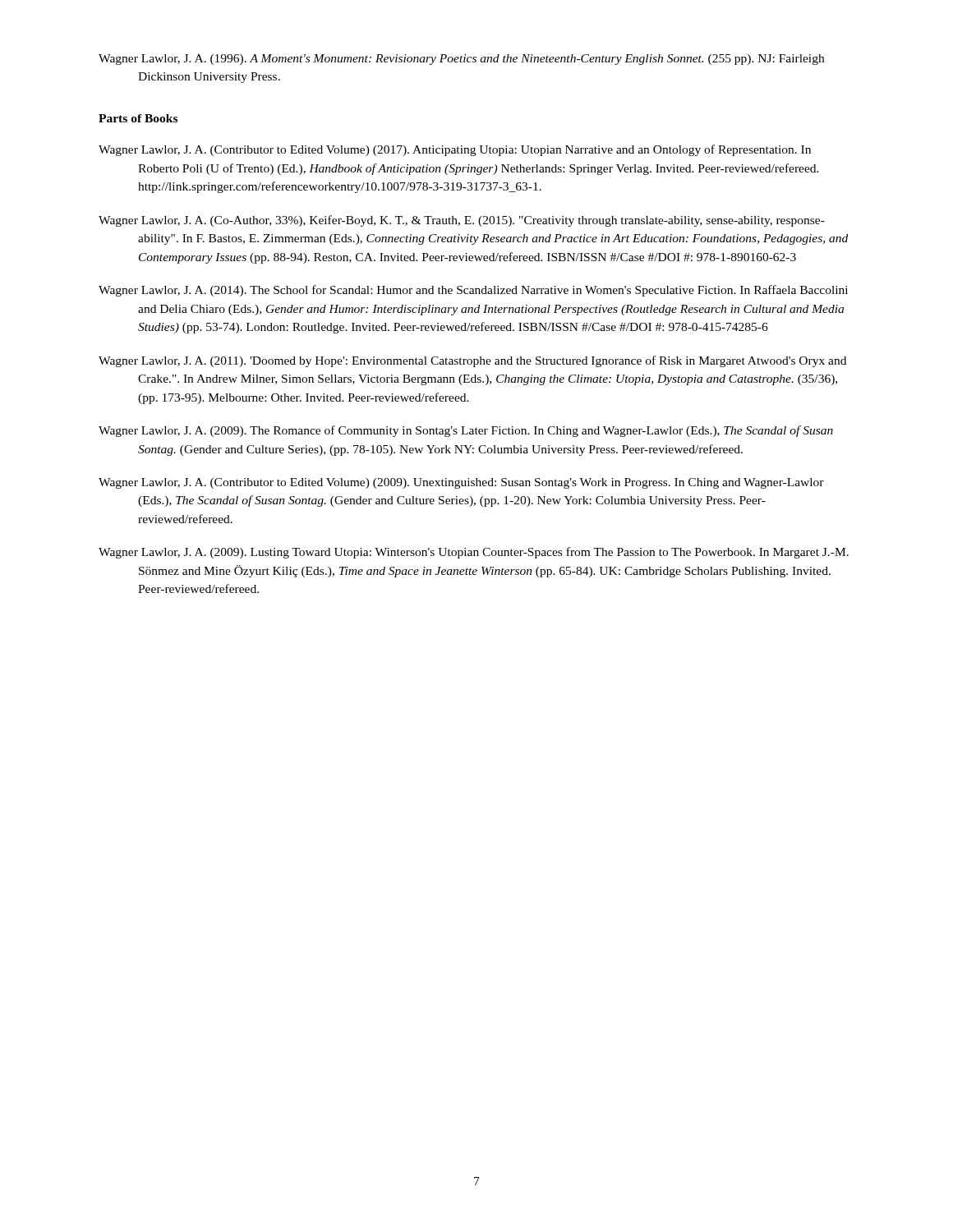
Task: Select the list item containing "Wagner Lawlor, J. A. (Co-Author, 33%), Keifer-Boyd, K."
Action: 473,238
